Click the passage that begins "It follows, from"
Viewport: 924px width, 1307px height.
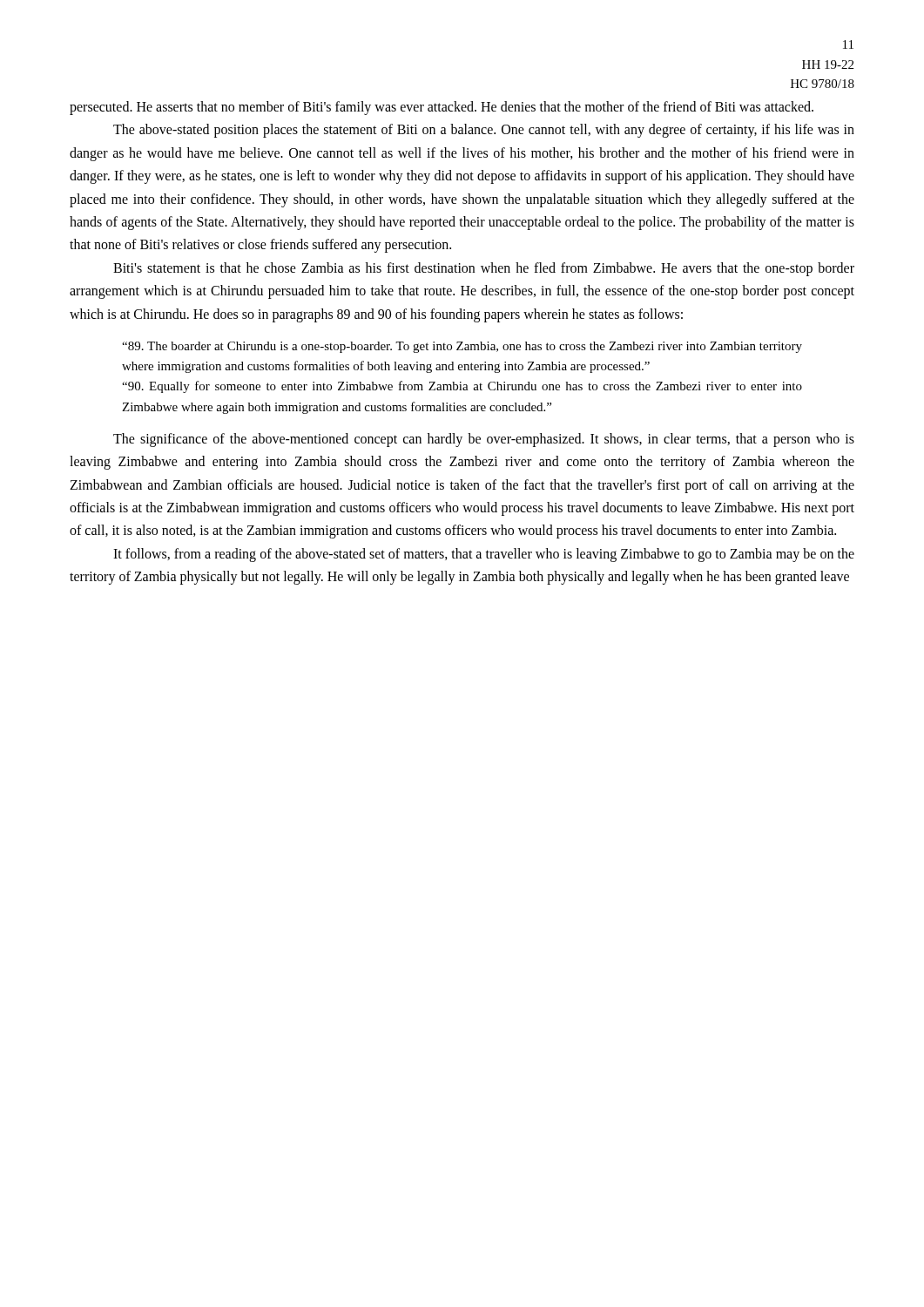462,566
